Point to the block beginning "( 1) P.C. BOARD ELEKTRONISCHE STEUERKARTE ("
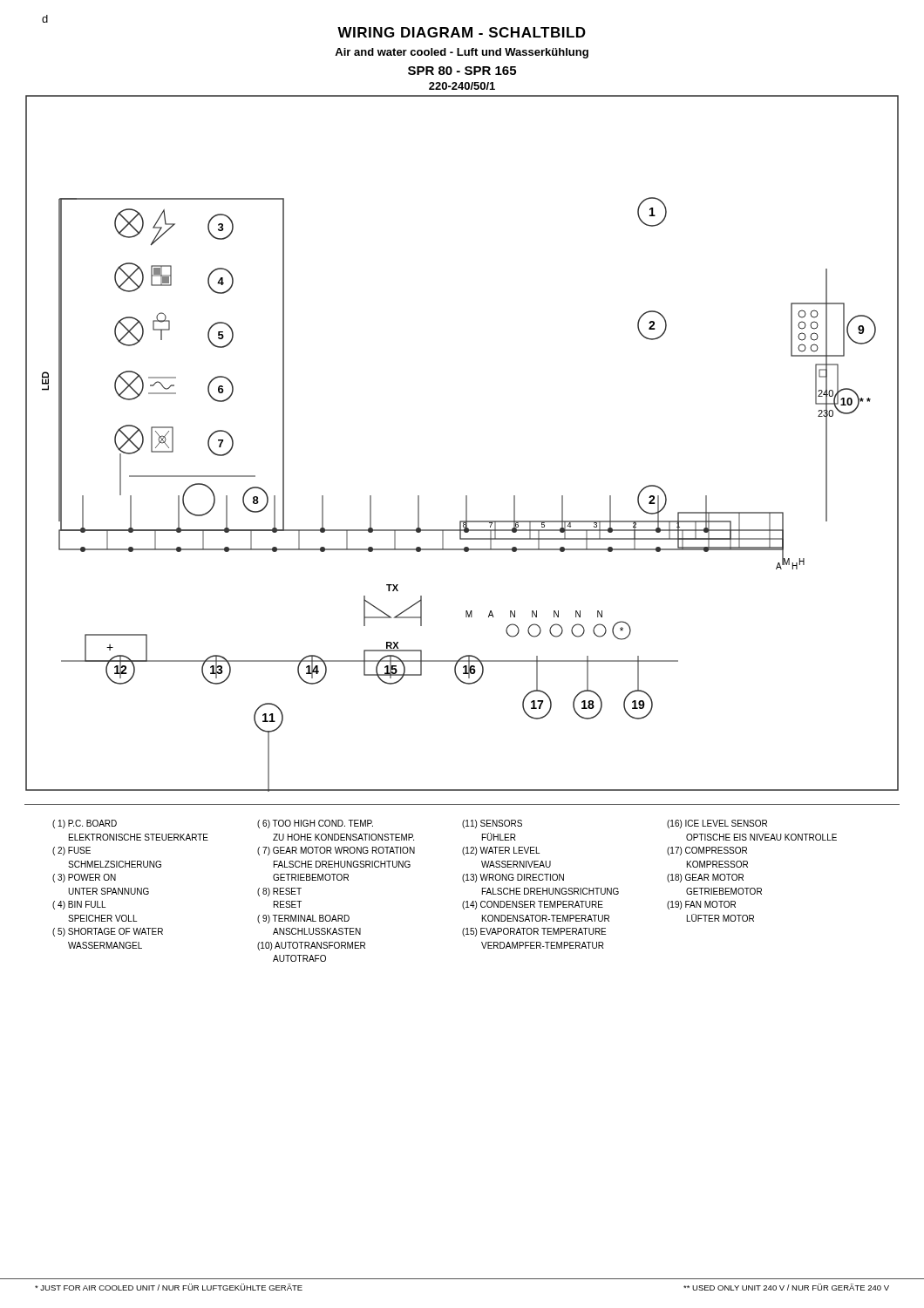This screenshot has height=1308, width=924. [x=155, y=885]
